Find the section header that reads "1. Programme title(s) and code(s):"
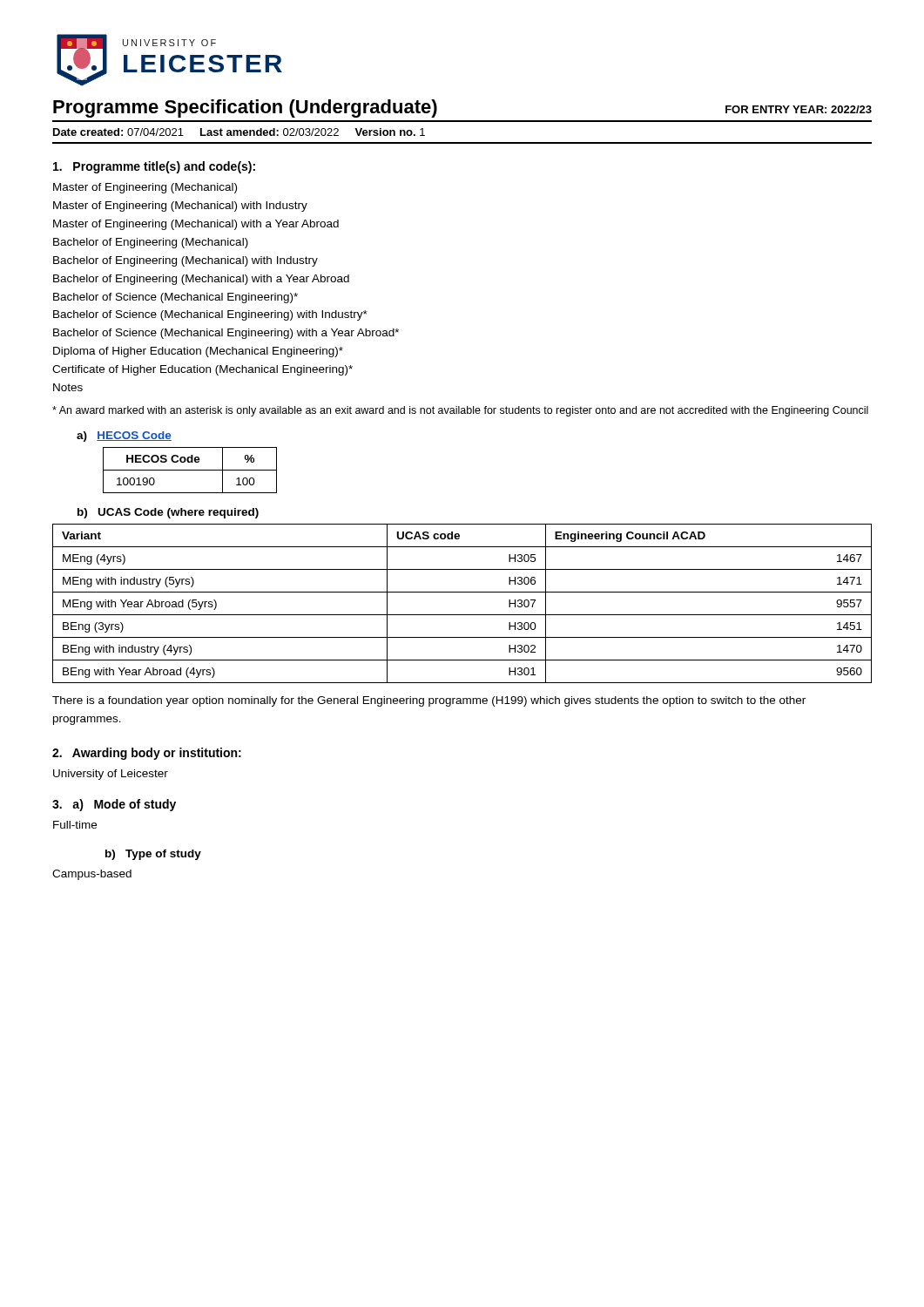This screenshot has width=924, height=1307. tap(154, 166)
